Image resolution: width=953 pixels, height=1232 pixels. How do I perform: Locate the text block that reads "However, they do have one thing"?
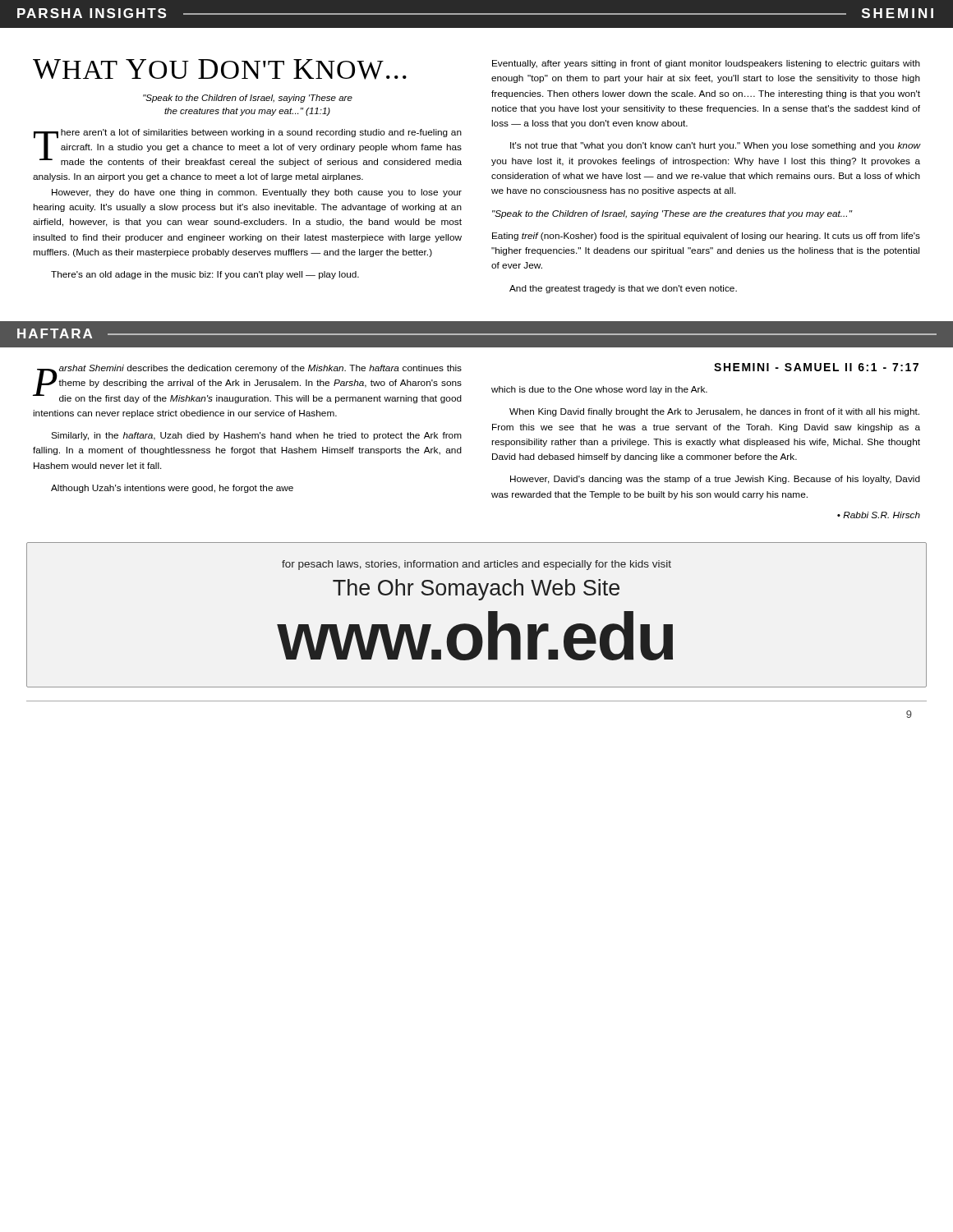pos(247,222)
